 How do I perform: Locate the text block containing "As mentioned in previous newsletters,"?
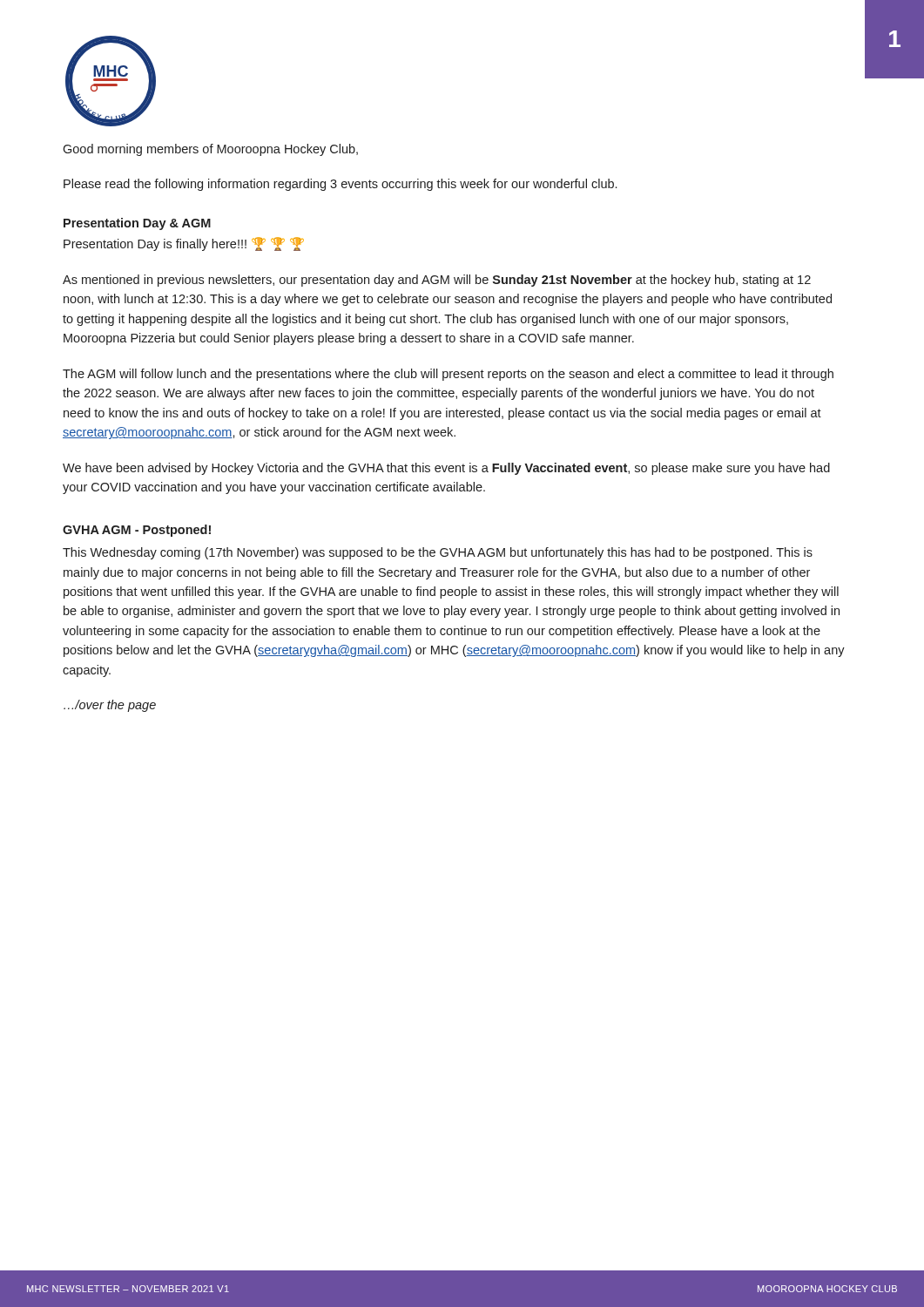pyautogui.click(x=448, y=309)
